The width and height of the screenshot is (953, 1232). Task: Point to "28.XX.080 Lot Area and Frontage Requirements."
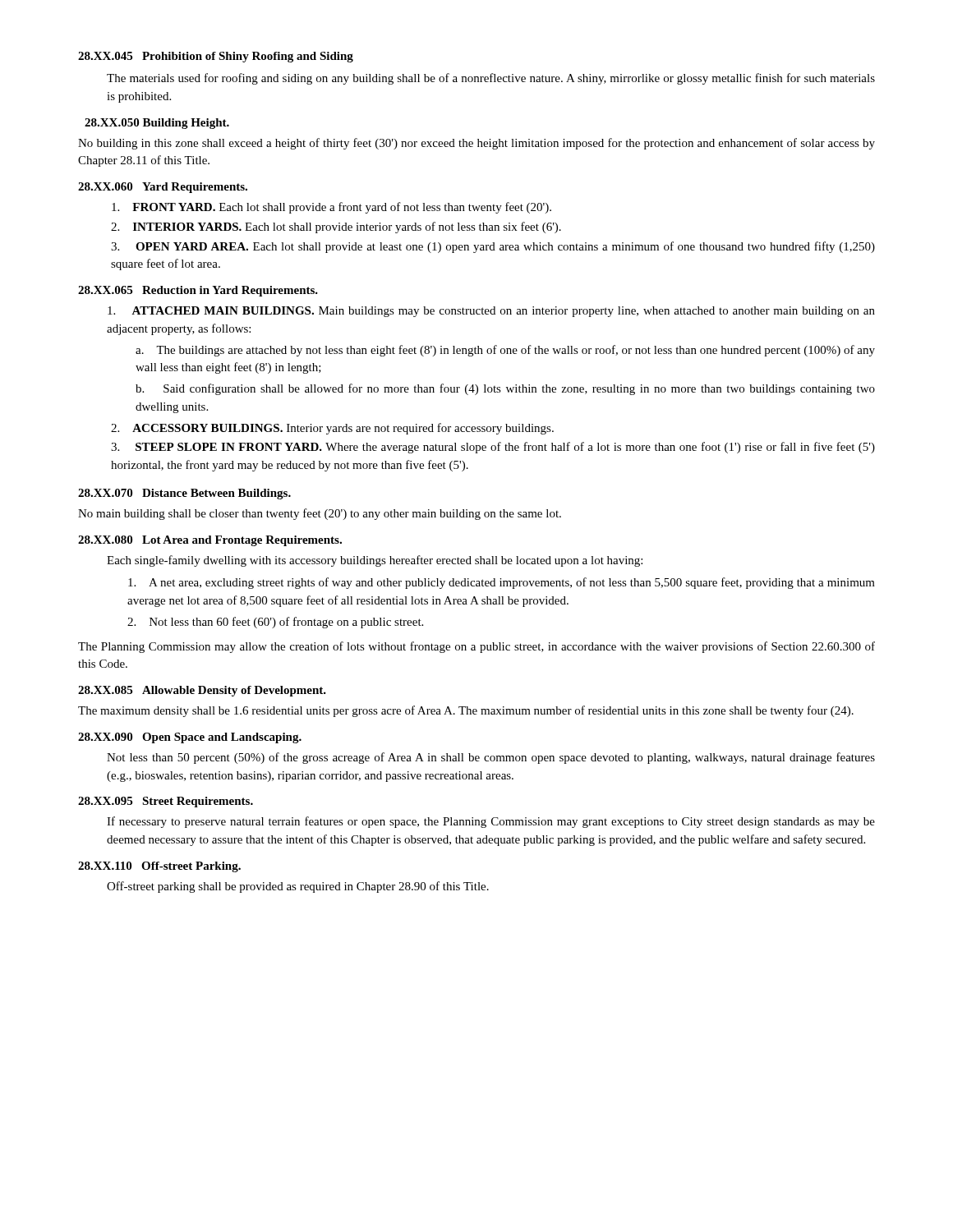pos(210,539)
